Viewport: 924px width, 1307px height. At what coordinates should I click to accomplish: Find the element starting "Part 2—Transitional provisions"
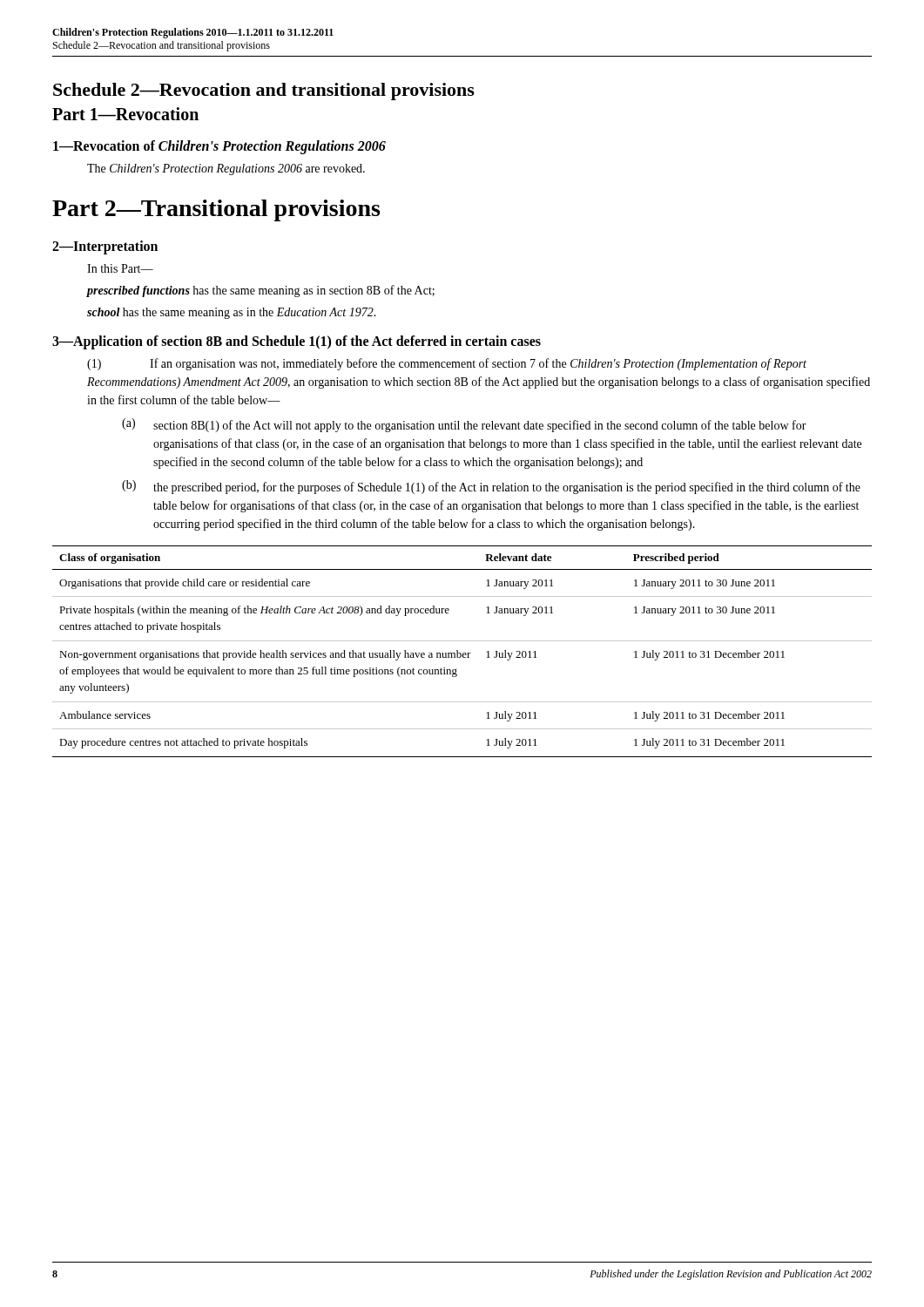point(216,210)
